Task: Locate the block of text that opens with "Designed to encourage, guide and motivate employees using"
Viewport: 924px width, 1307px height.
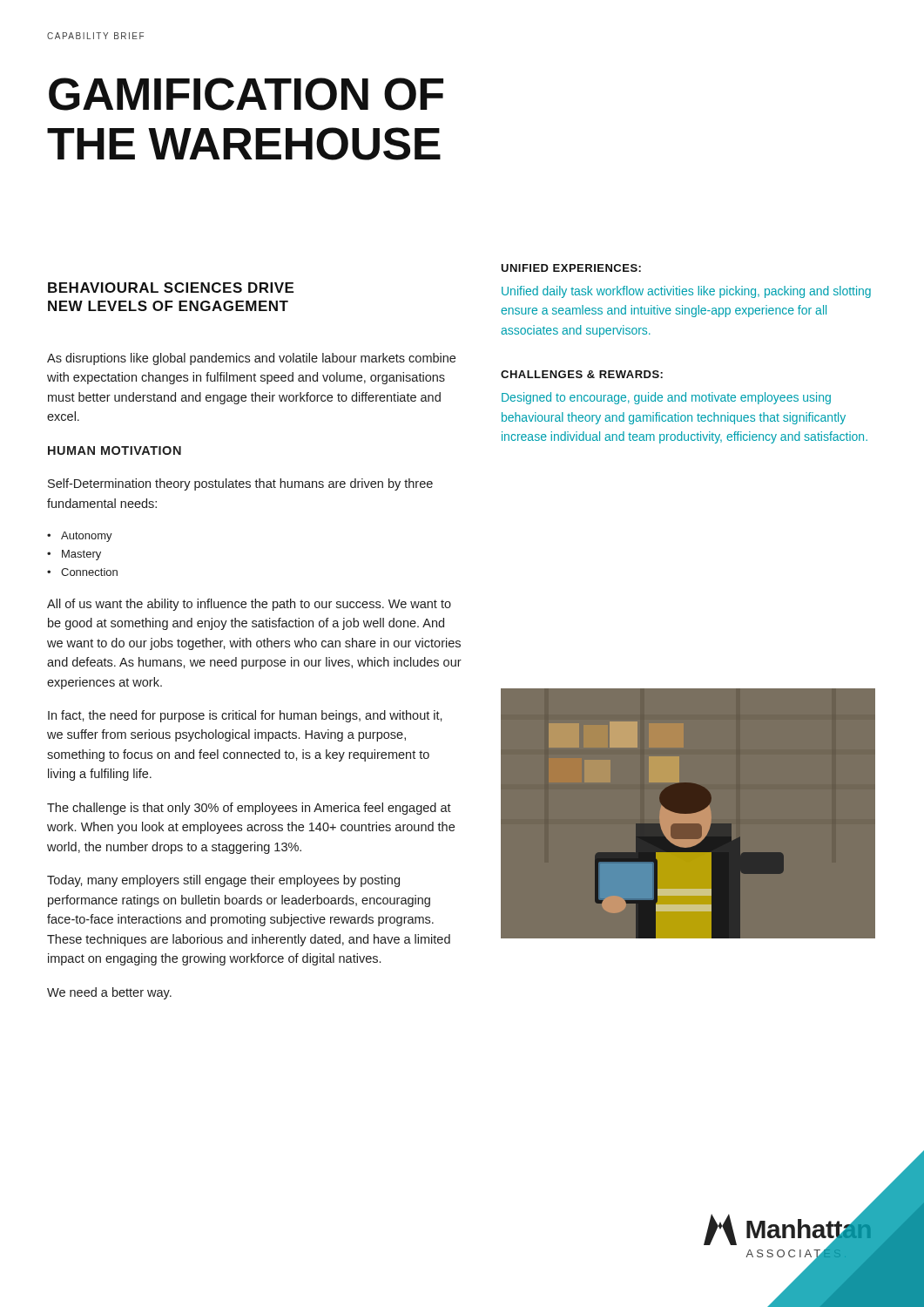Action: (x=688, y=417)
